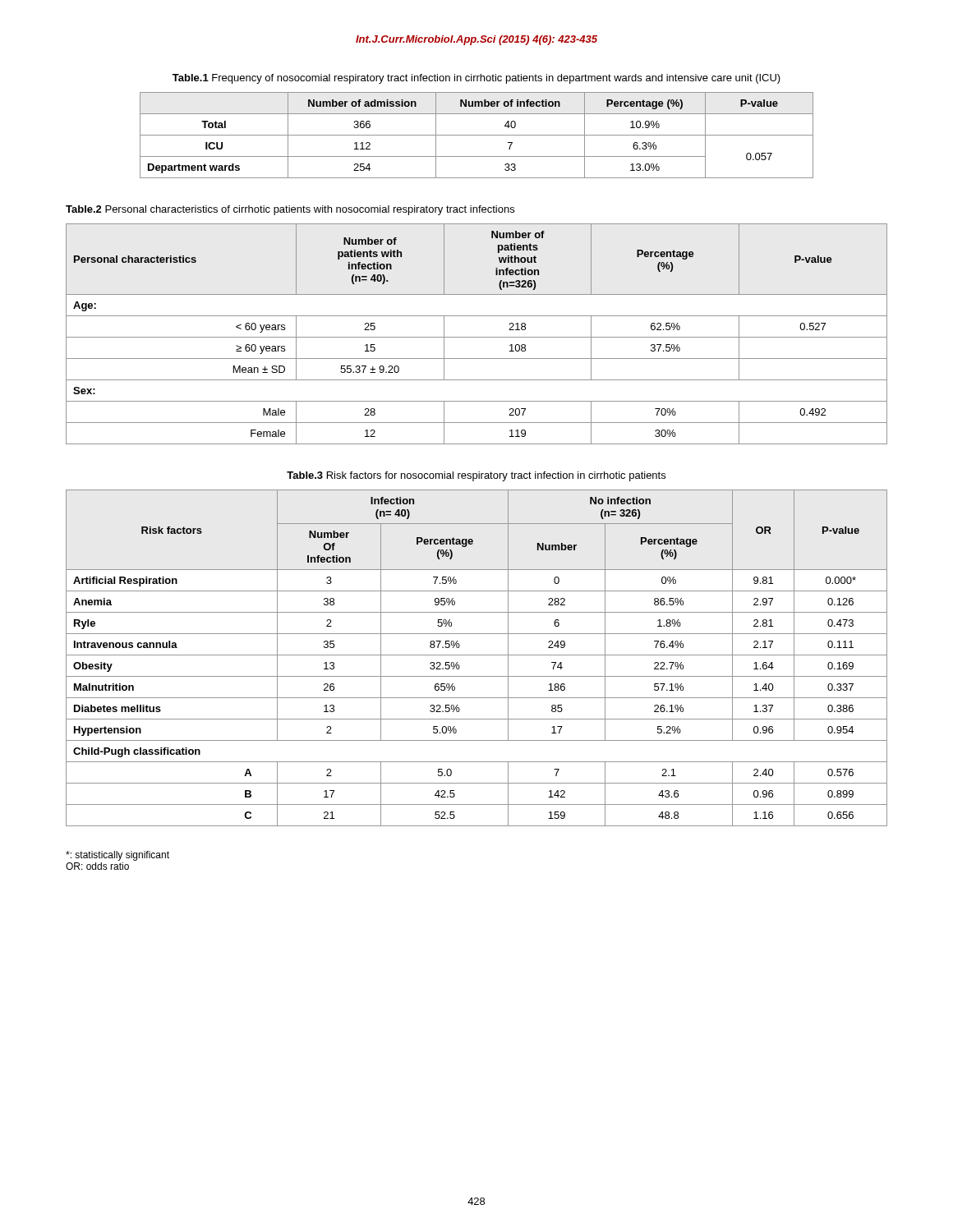Select the table that reads "Department wards"
Image resolution: width=953 pixels, height=1232 pixels.
click(x=476, y=135)
